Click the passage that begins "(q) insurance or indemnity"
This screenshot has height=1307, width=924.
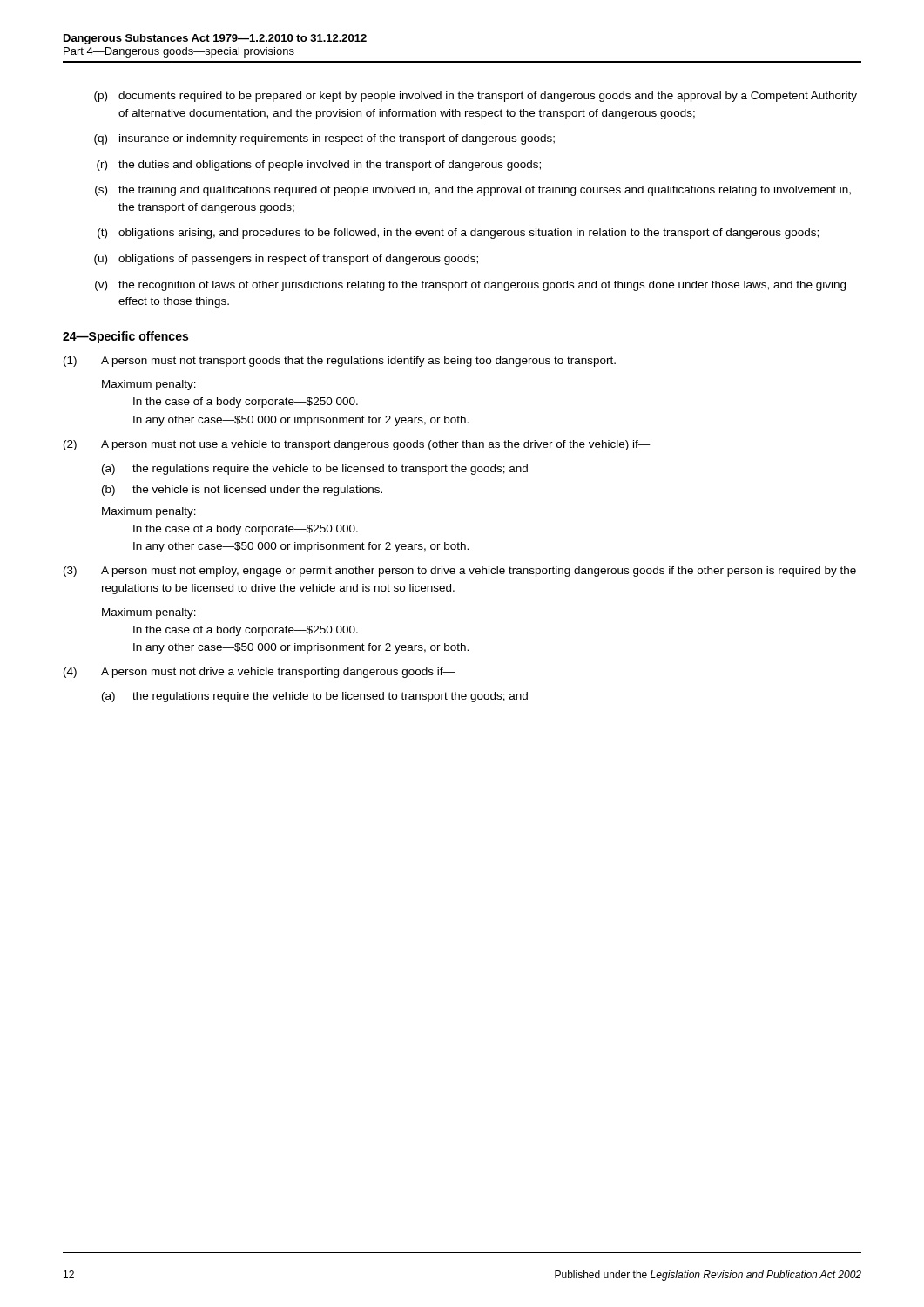point(462,138)
